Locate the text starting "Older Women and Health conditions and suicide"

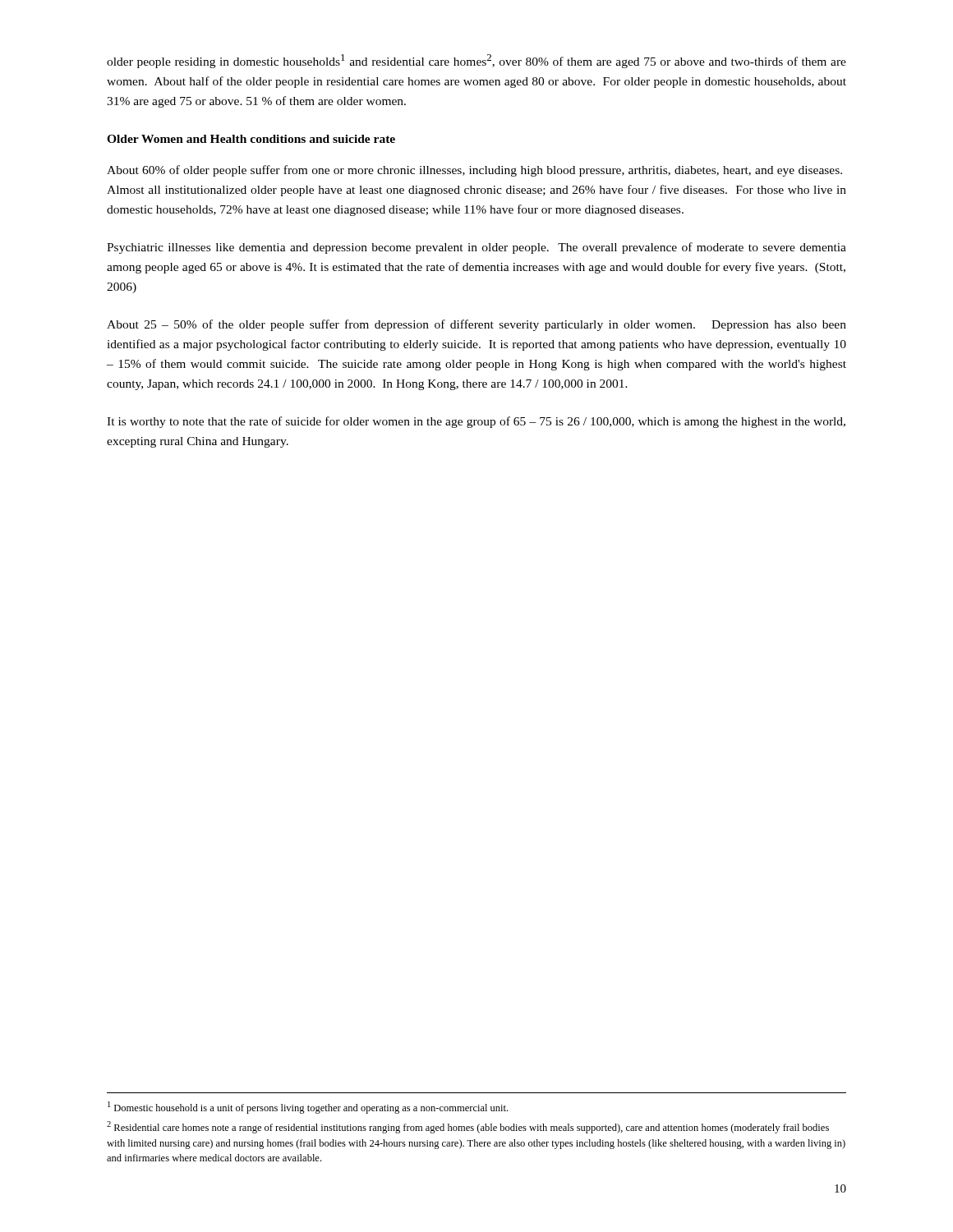pos(251,139)
